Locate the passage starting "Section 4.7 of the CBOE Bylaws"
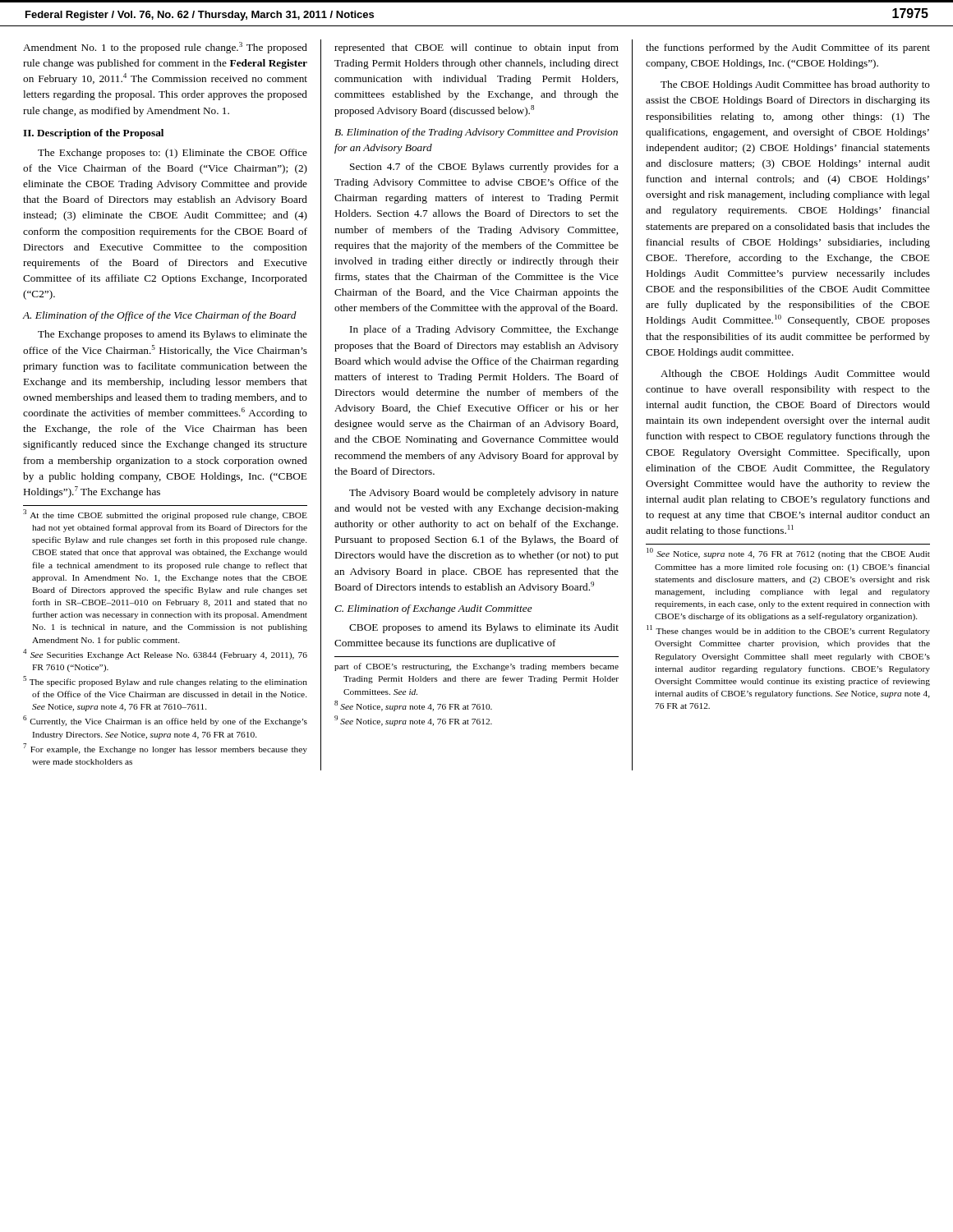Image resolution: width=953 pixels, height=1232 pixels. click(476, 376)
